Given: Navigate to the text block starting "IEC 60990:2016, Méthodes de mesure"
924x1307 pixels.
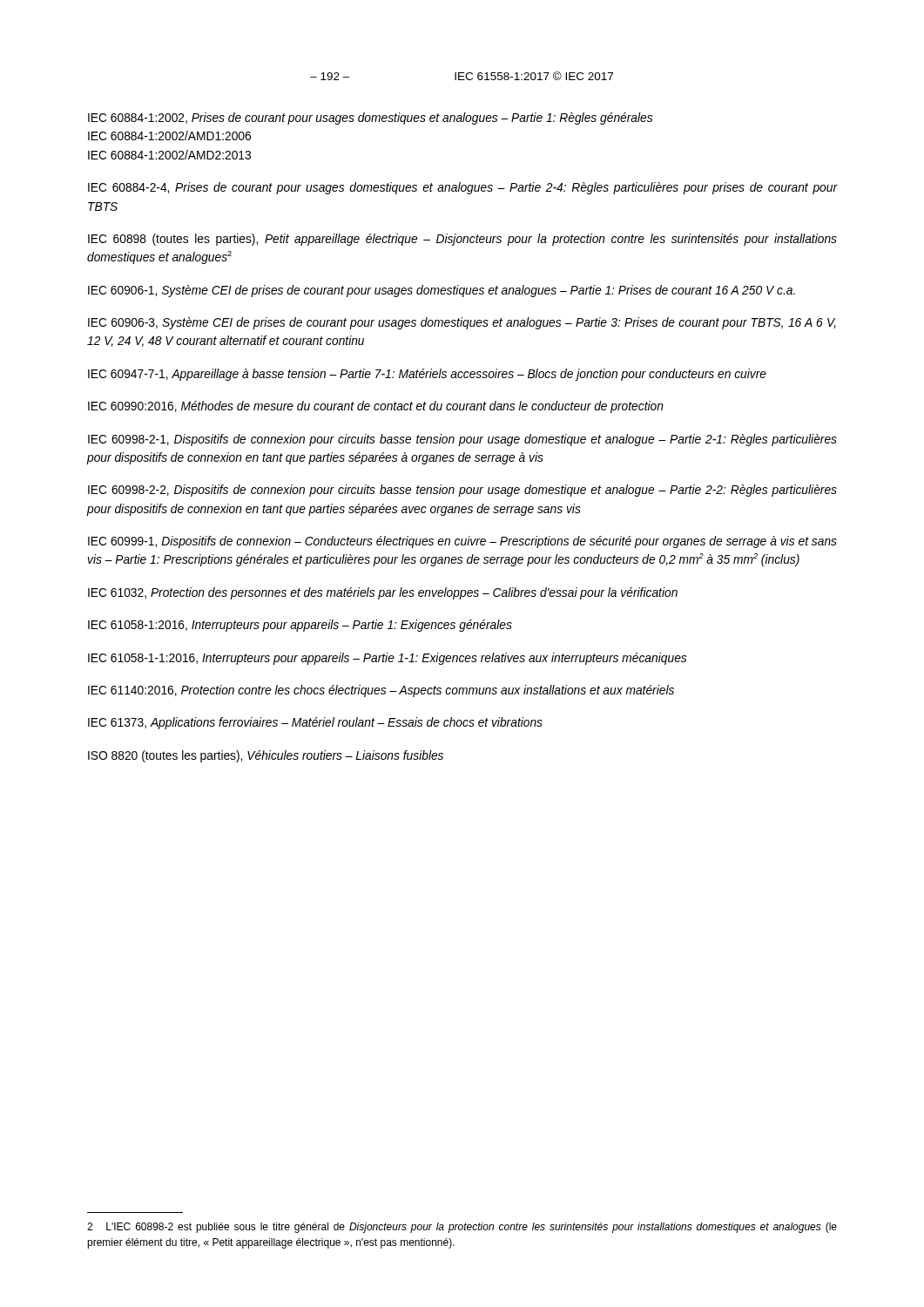Looking at the screenshot, I should click(375, 407).
